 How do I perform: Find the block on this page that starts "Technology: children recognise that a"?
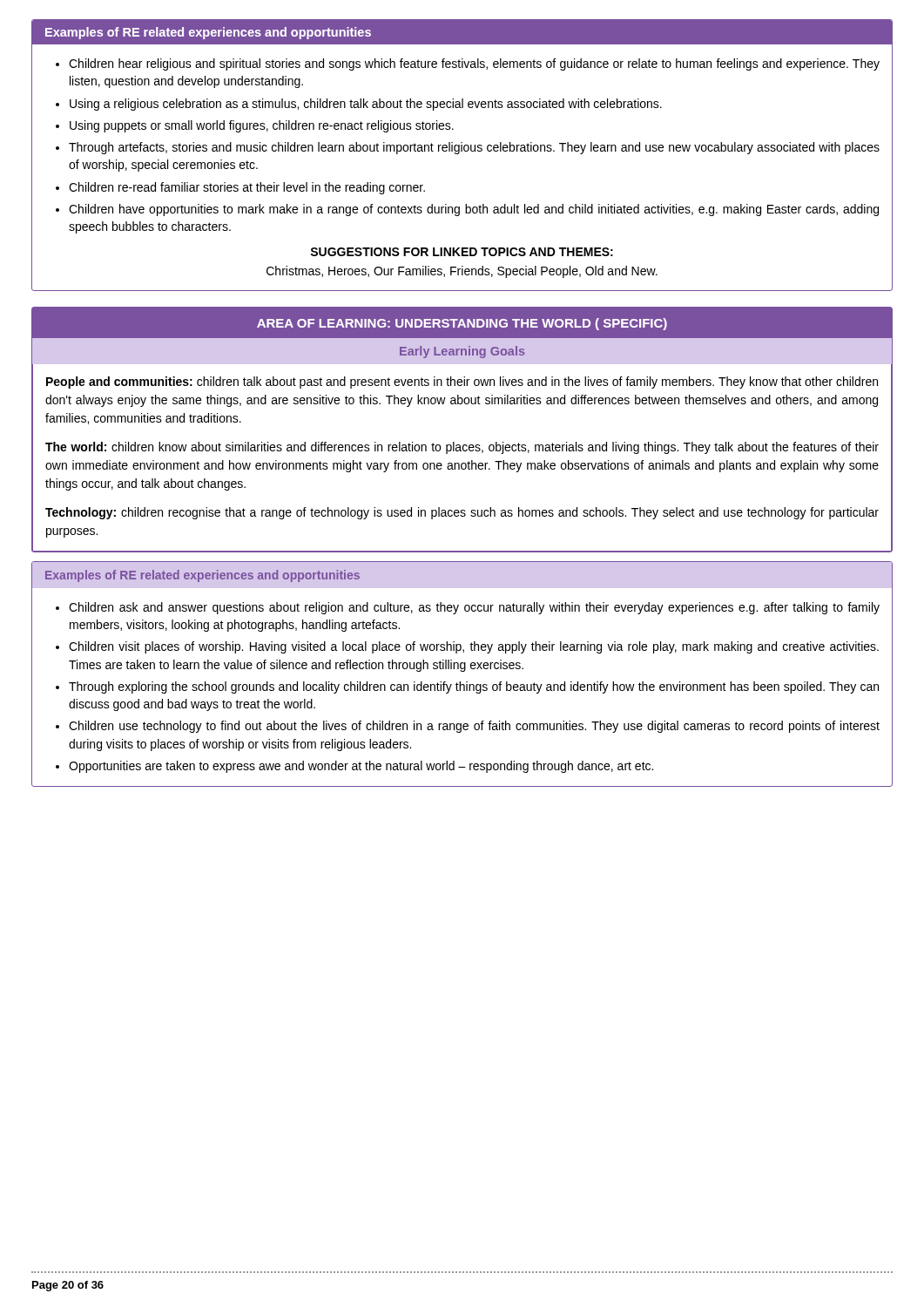[462, 521]
